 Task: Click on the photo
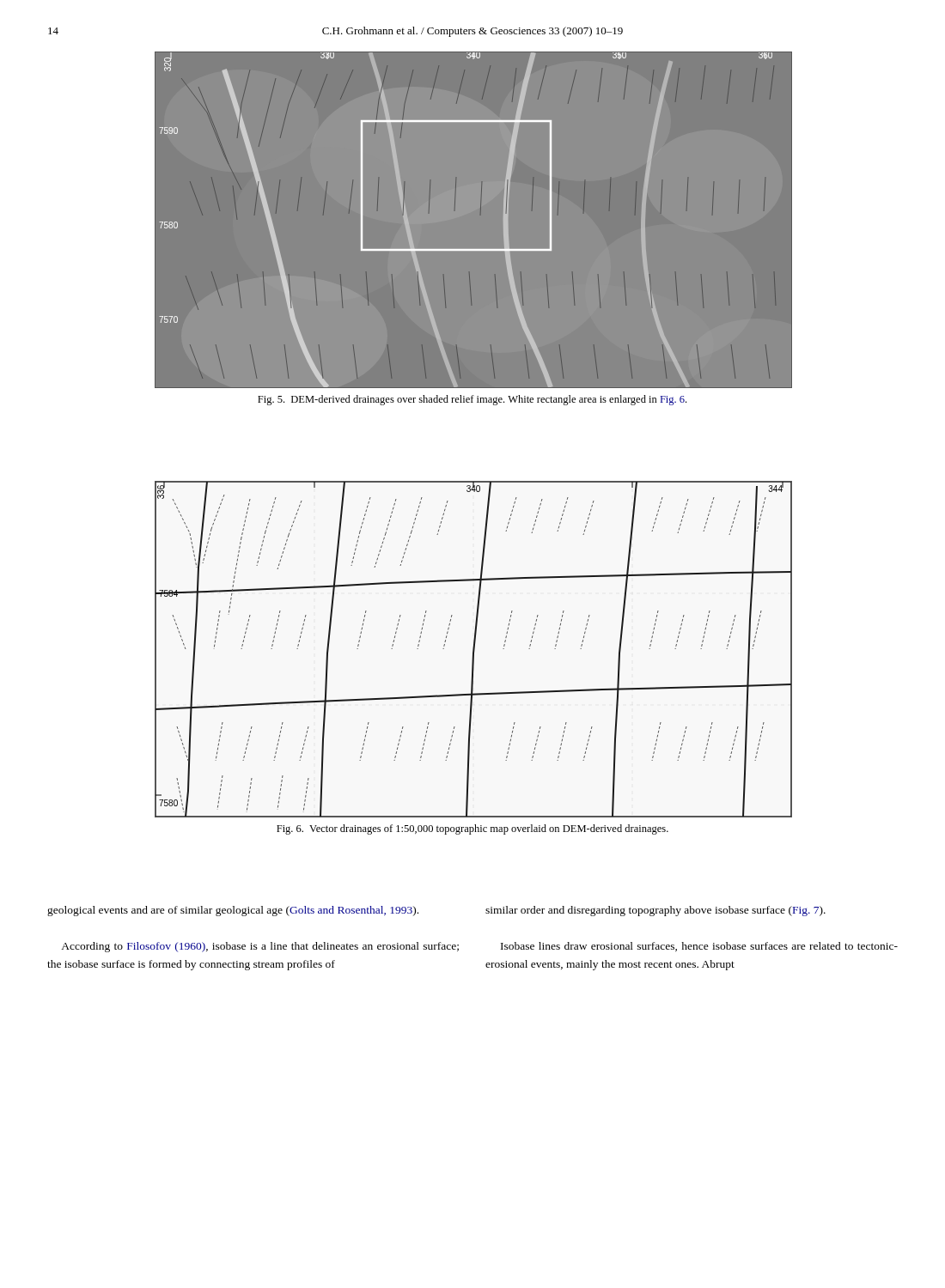[x=472, y=220]
